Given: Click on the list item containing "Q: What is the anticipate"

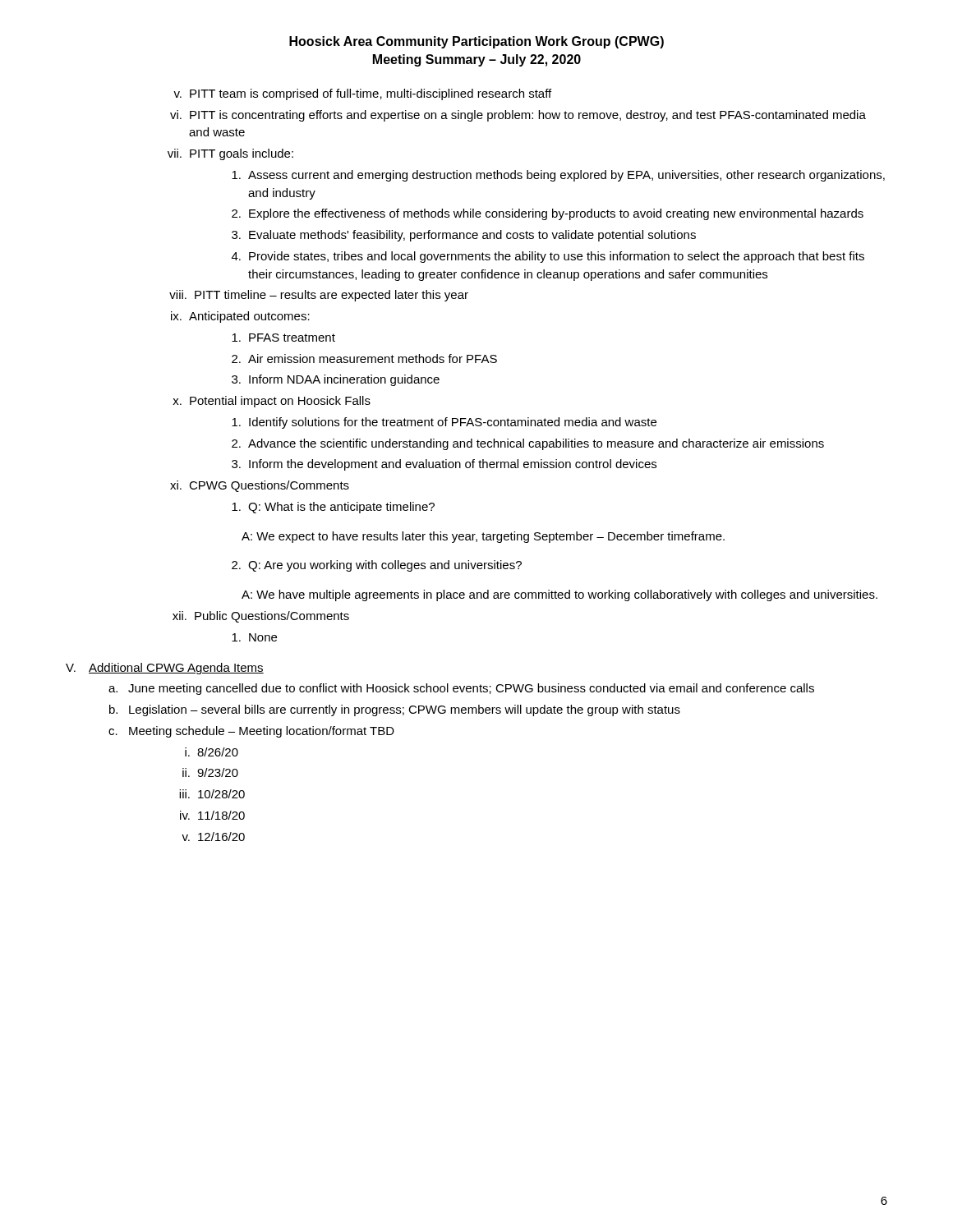Looking at the screenshot, I should pyautogui.click(x=328, y=507).
